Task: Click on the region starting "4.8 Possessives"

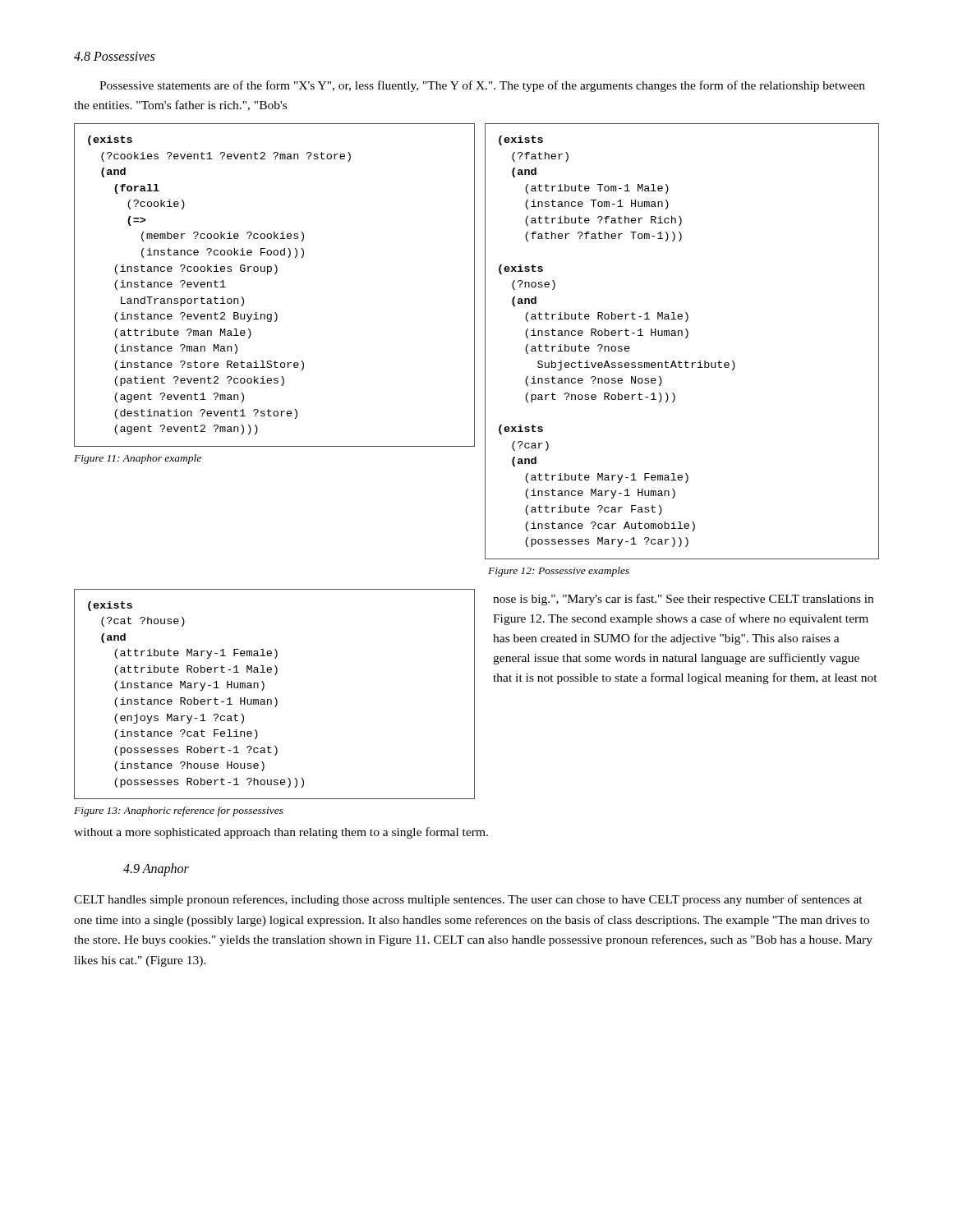Action: coord(114,56)
